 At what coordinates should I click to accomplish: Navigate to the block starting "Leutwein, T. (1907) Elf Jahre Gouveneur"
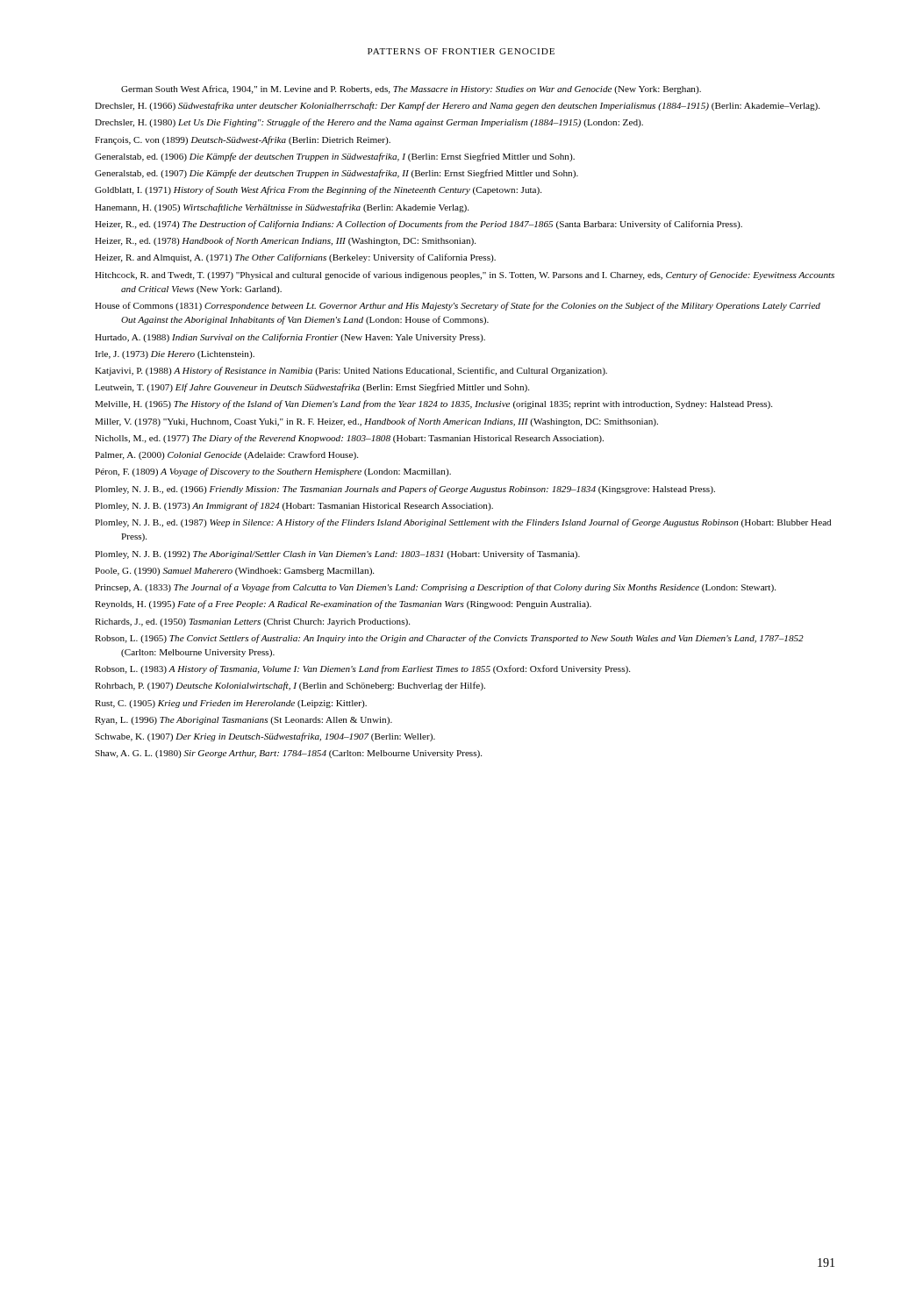312,387
